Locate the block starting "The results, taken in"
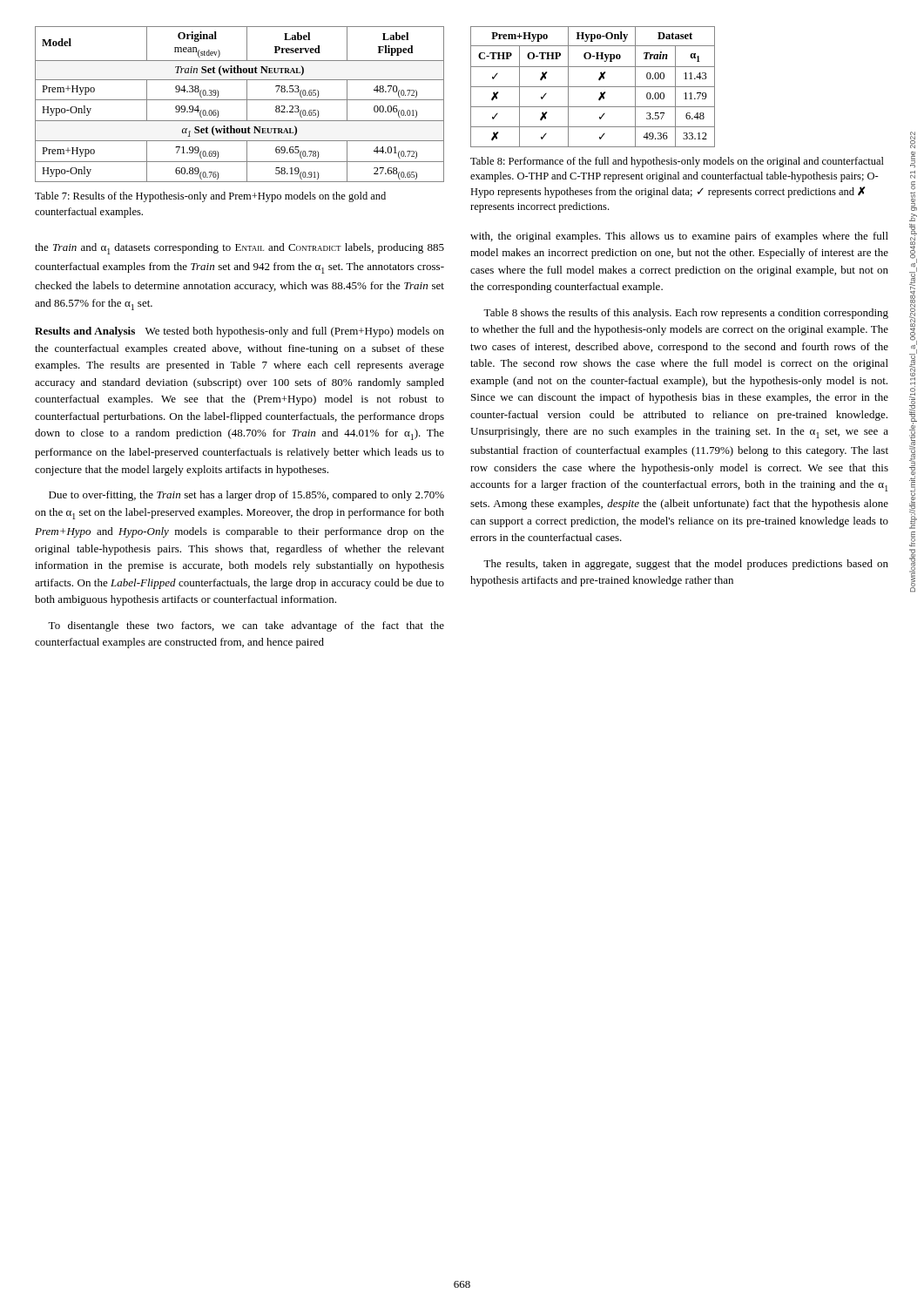Image resolution: width=924 pixels, height=1307 pixels. (x=679, y=572)
